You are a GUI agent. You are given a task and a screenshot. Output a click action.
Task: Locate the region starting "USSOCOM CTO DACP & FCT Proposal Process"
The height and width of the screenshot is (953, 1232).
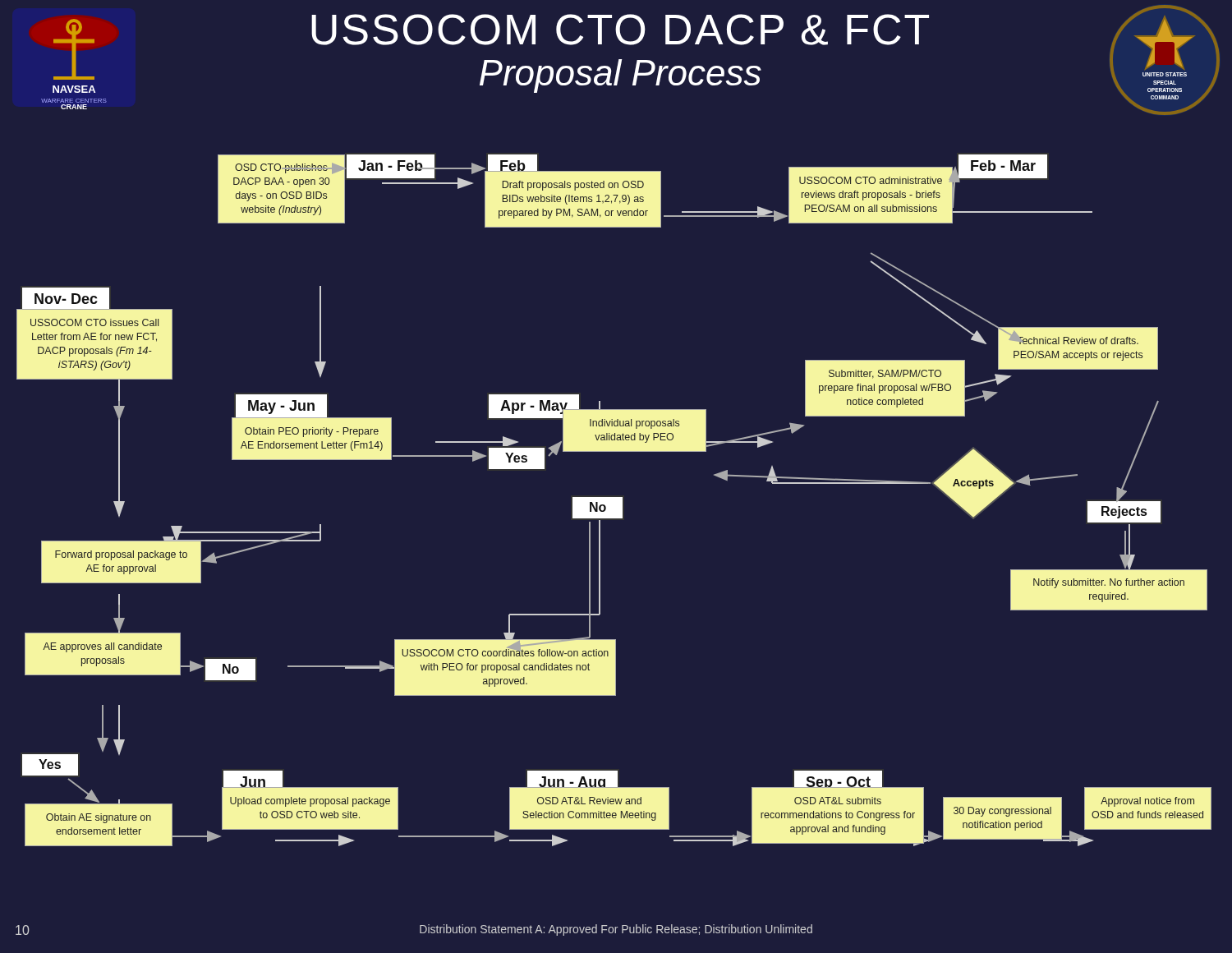pos(620,50)
